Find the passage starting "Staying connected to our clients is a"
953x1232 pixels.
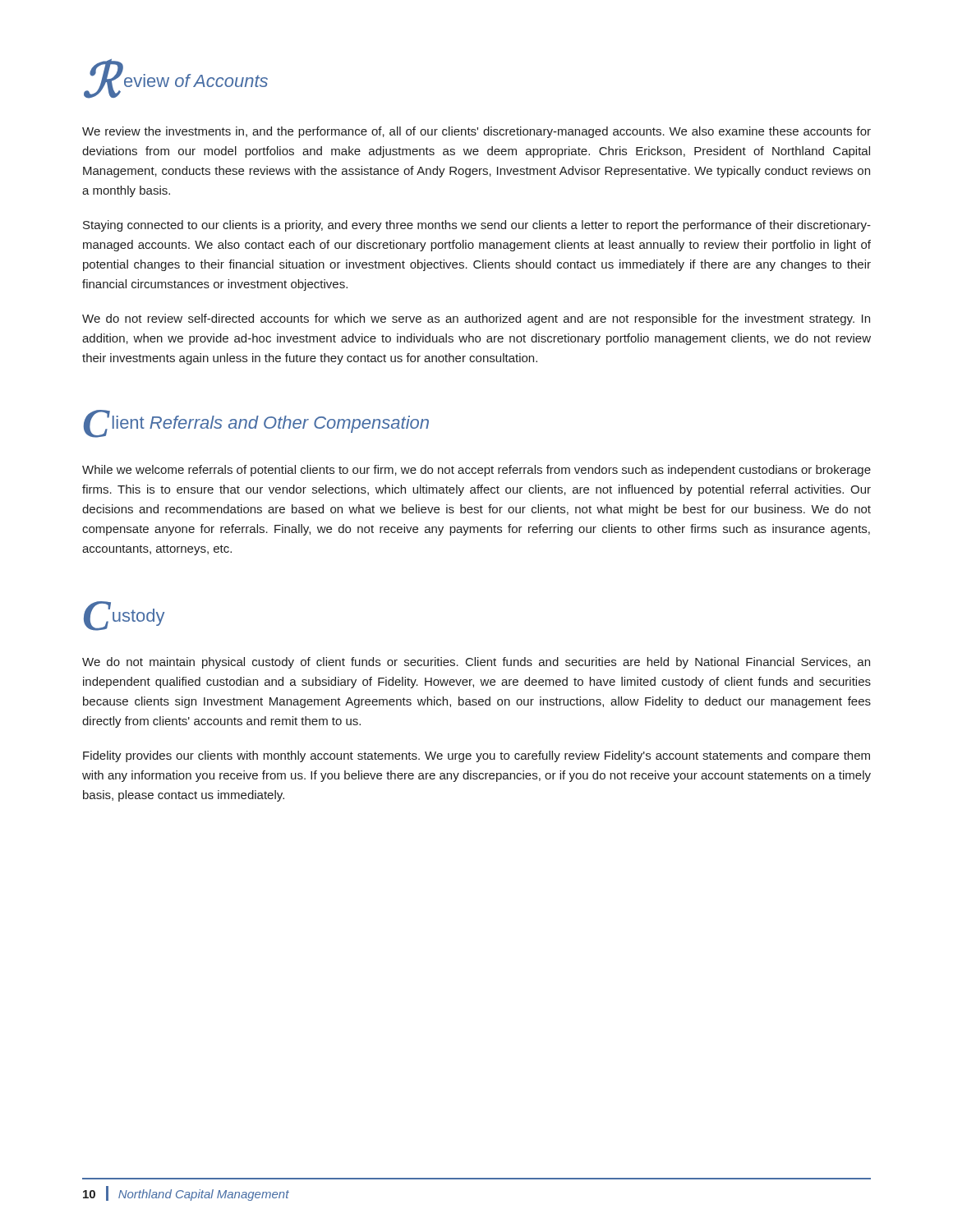[476, 254]
